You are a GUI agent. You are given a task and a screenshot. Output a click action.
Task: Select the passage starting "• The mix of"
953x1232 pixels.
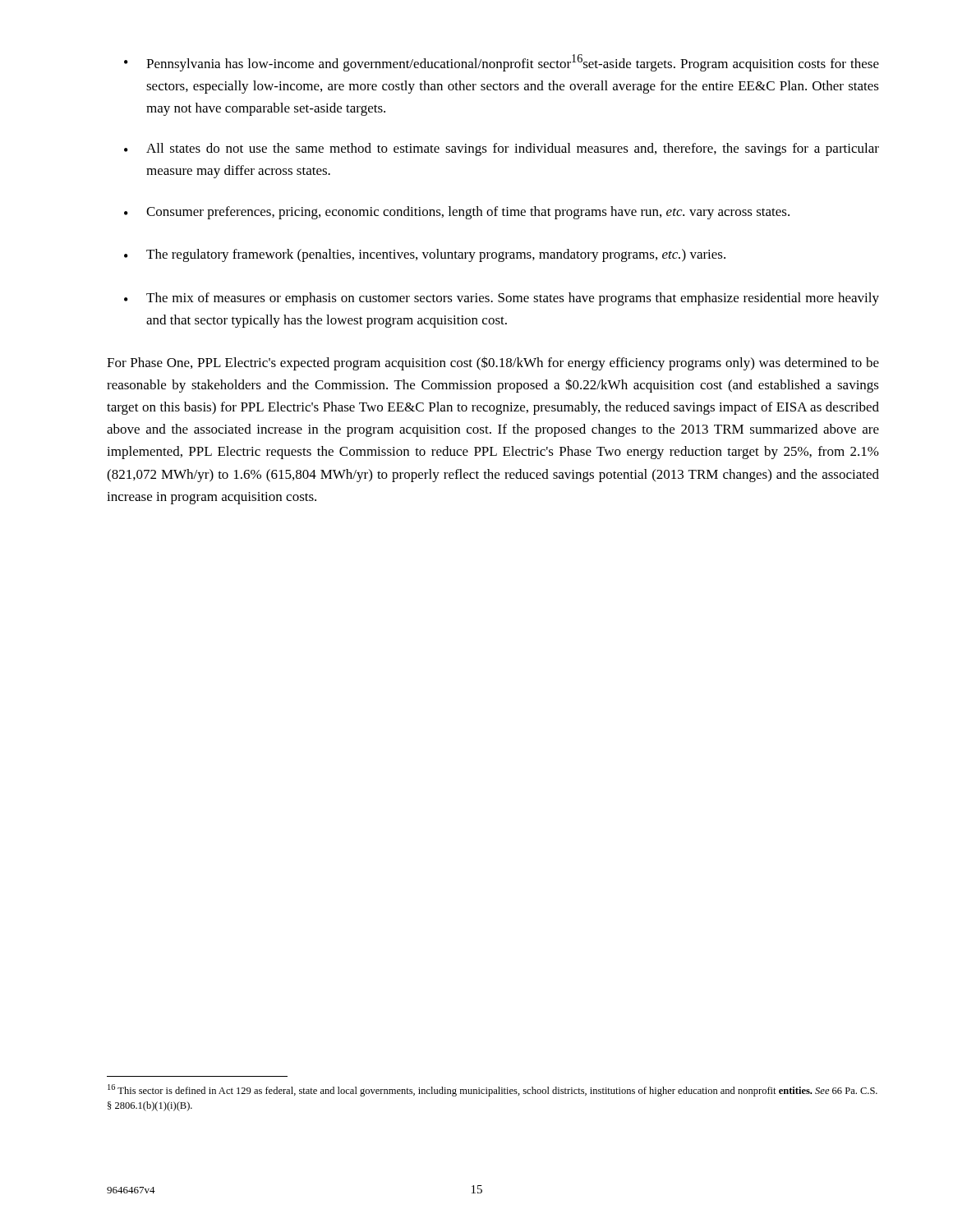[x=501, y=309]
